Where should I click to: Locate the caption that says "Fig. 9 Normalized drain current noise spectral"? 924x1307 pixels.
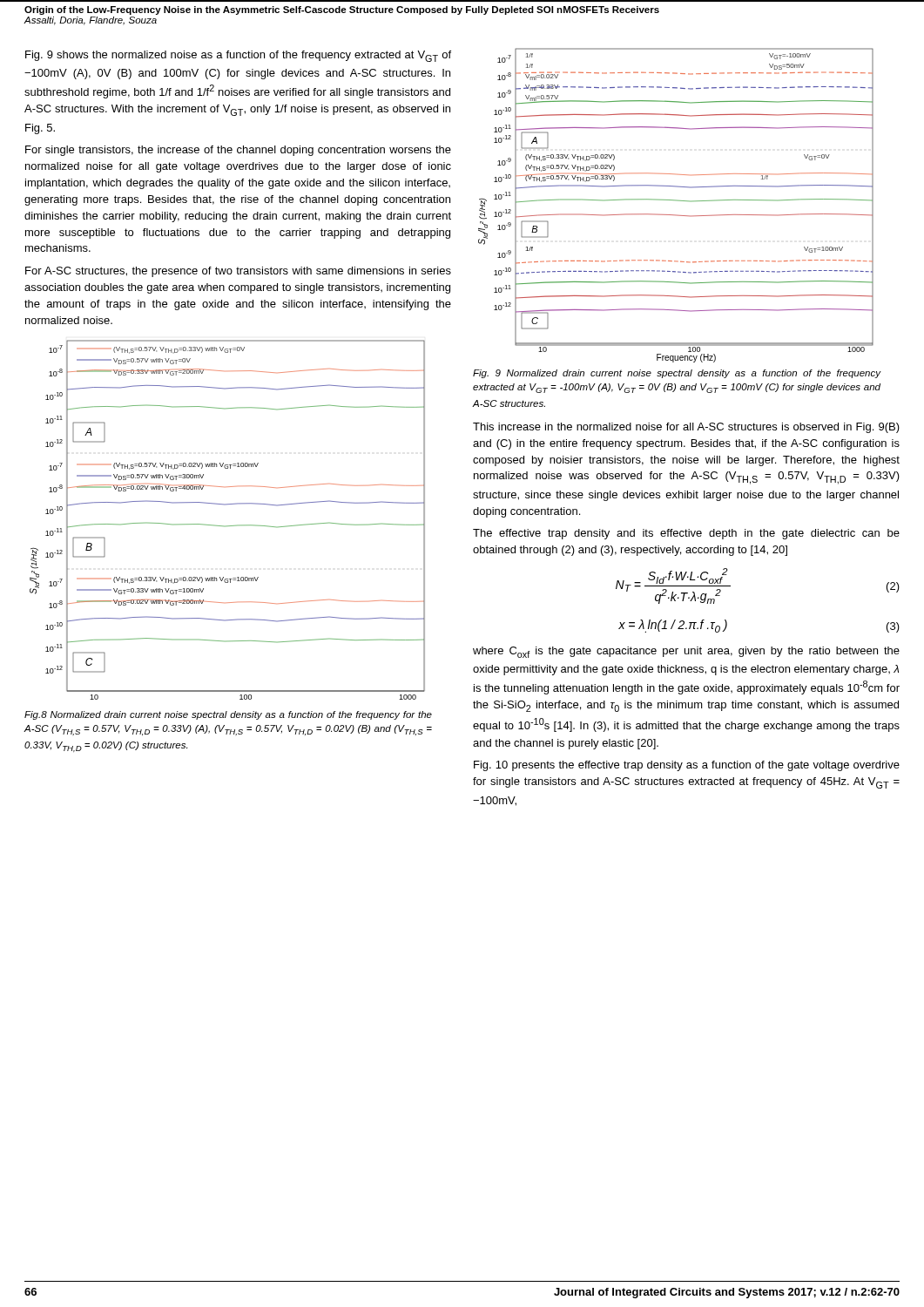click(677, 388)
